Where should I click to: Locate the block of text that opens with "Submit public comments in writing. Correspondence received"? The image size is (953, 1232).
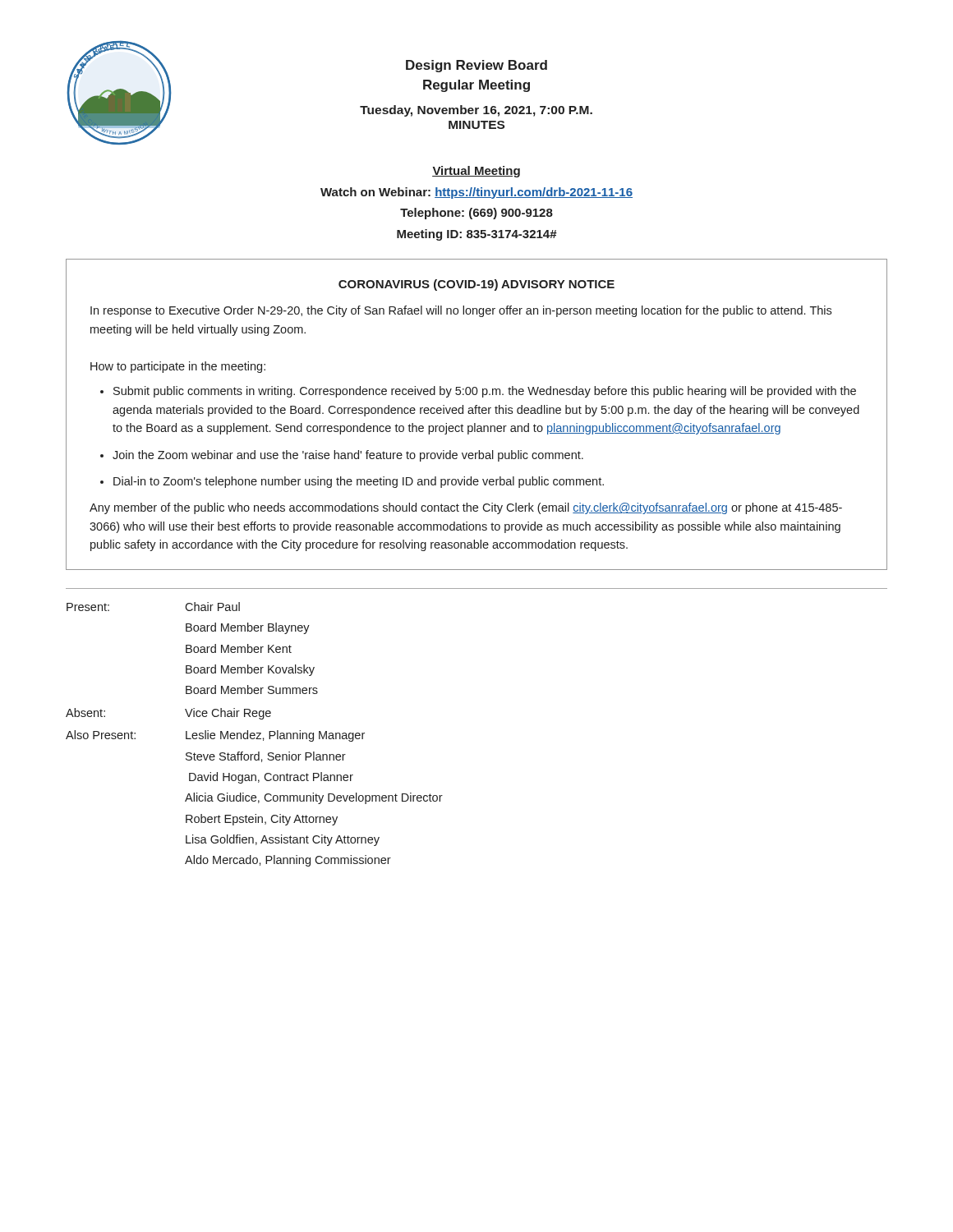coord(486,410)
